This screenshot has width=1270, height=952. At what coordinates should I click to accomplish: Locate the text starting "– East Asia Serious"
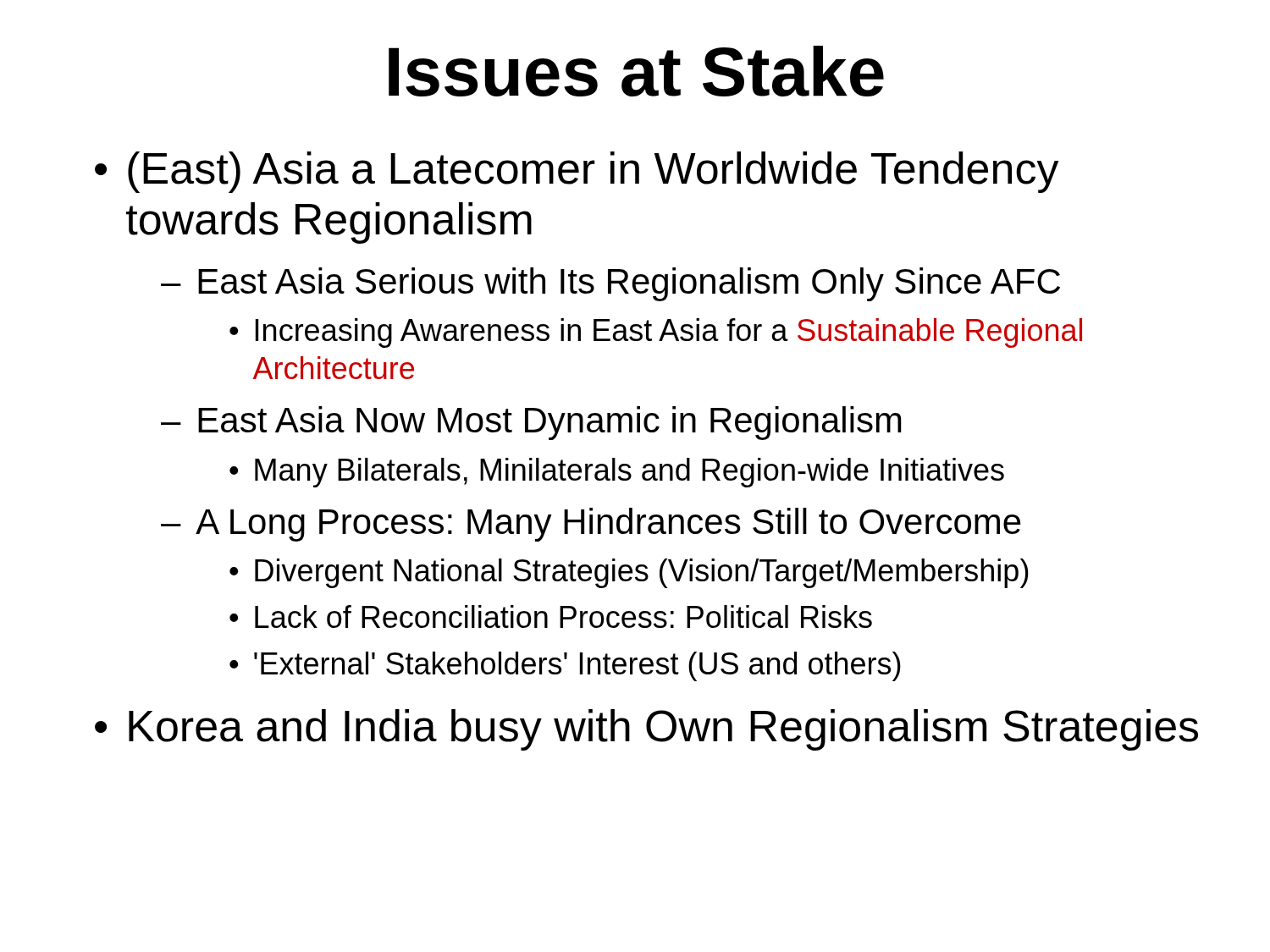tap(611, 282)
